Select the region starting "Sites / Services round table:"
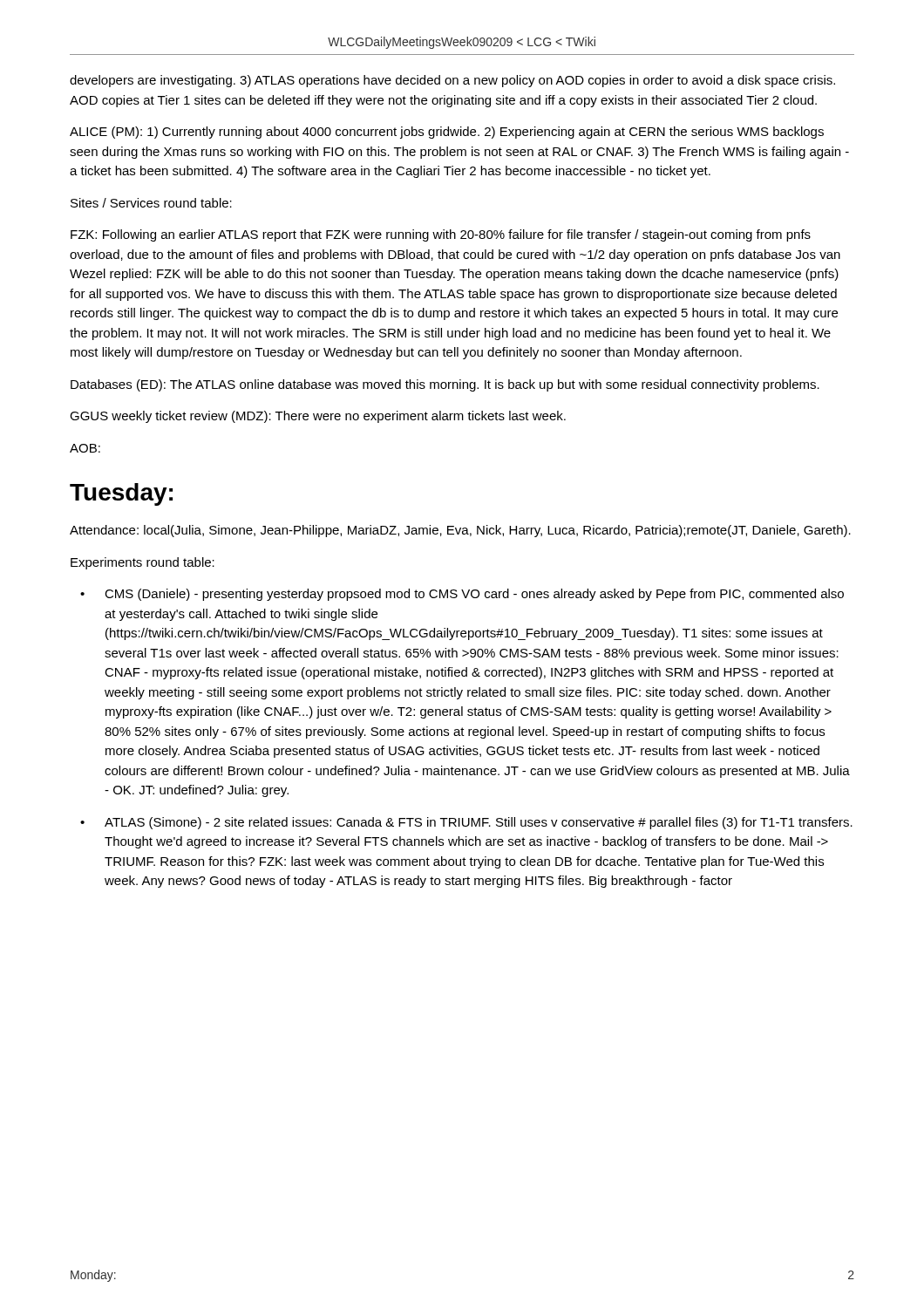This screenshot has height=1308, width=924. [x=151, y=202]
